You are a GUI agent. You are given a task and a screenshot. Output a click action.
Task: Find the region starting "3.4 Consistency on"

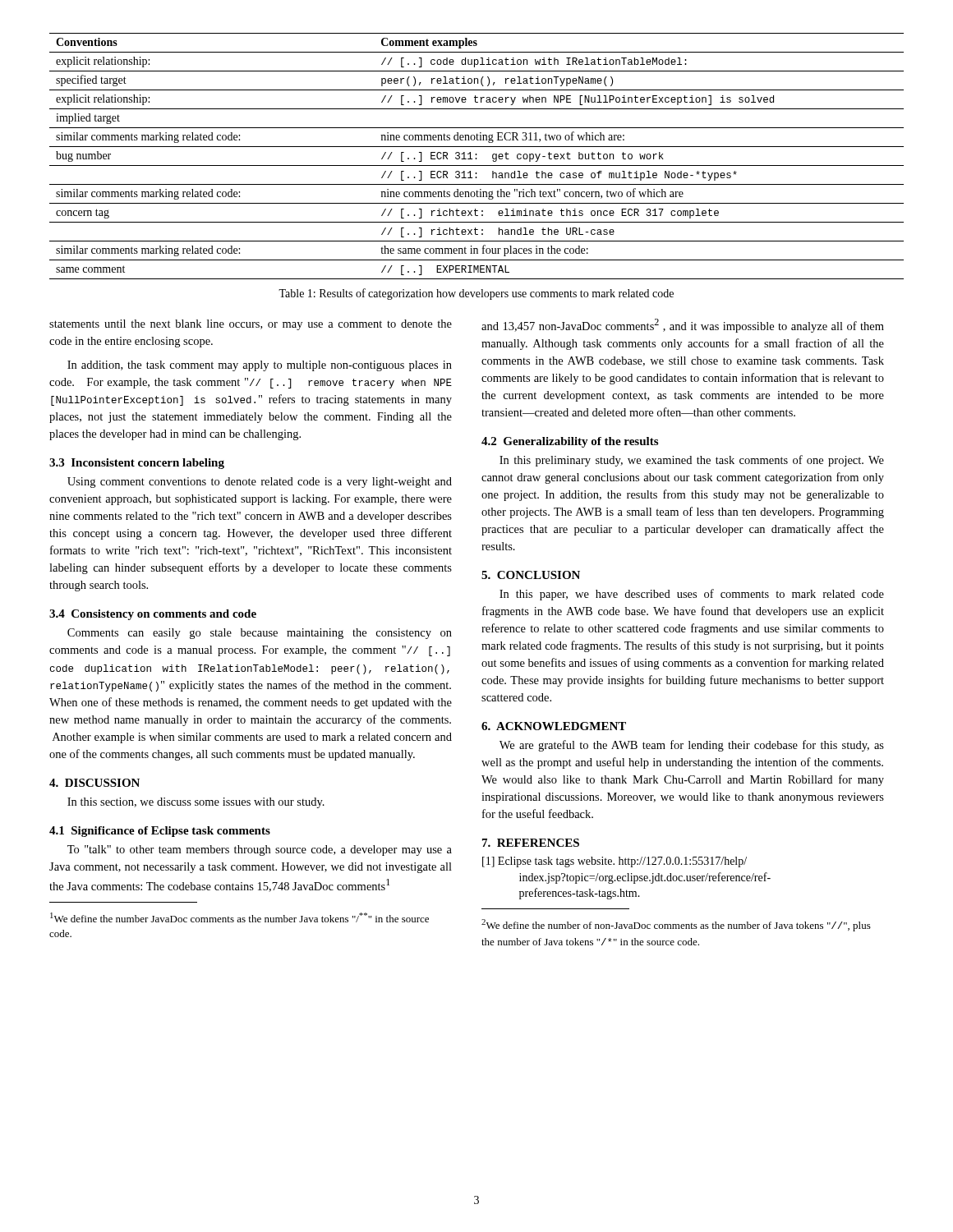click(x=153, y=614)
